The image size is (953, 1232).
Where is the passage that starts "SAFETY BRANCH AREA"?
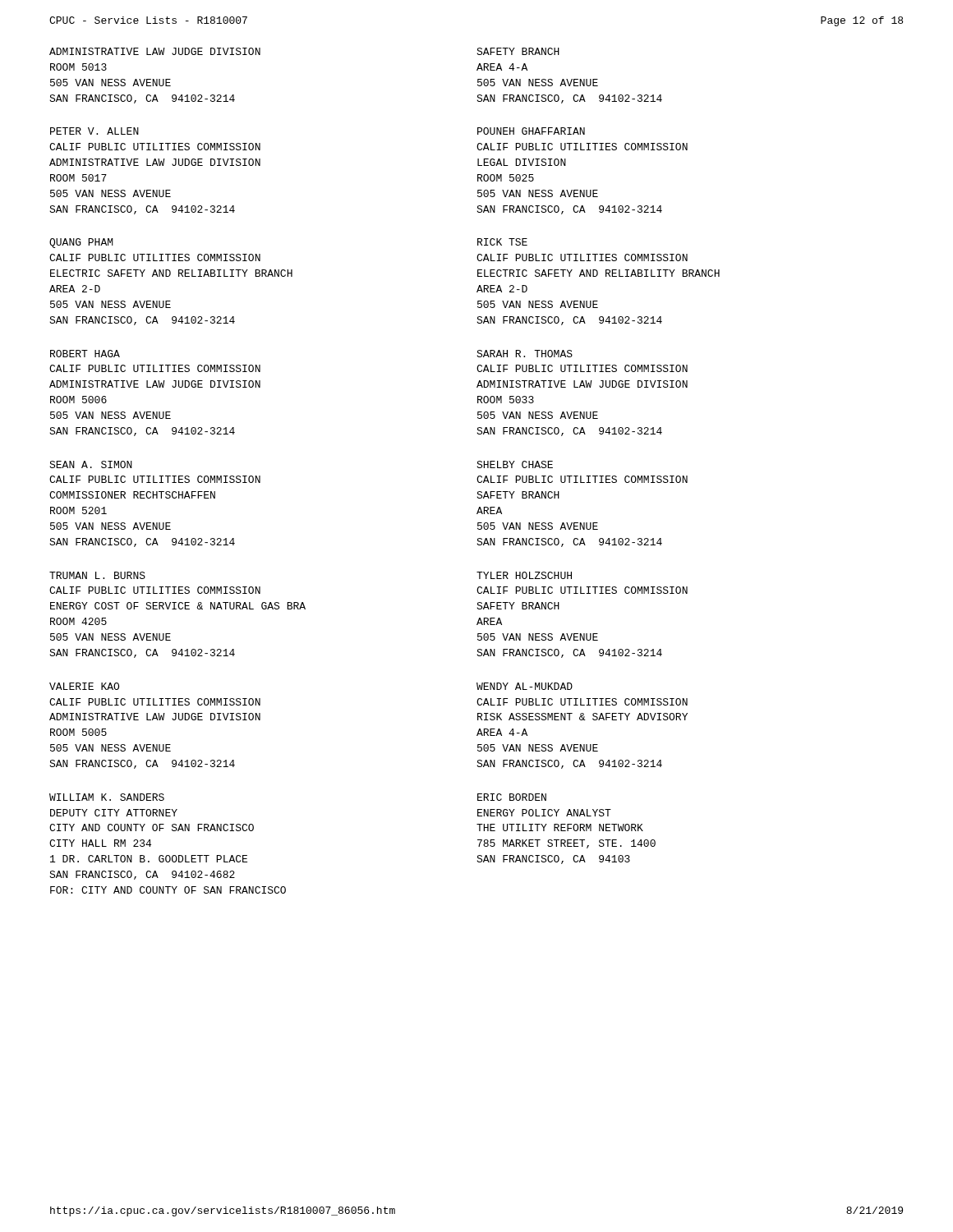click(x=569, y=75)
